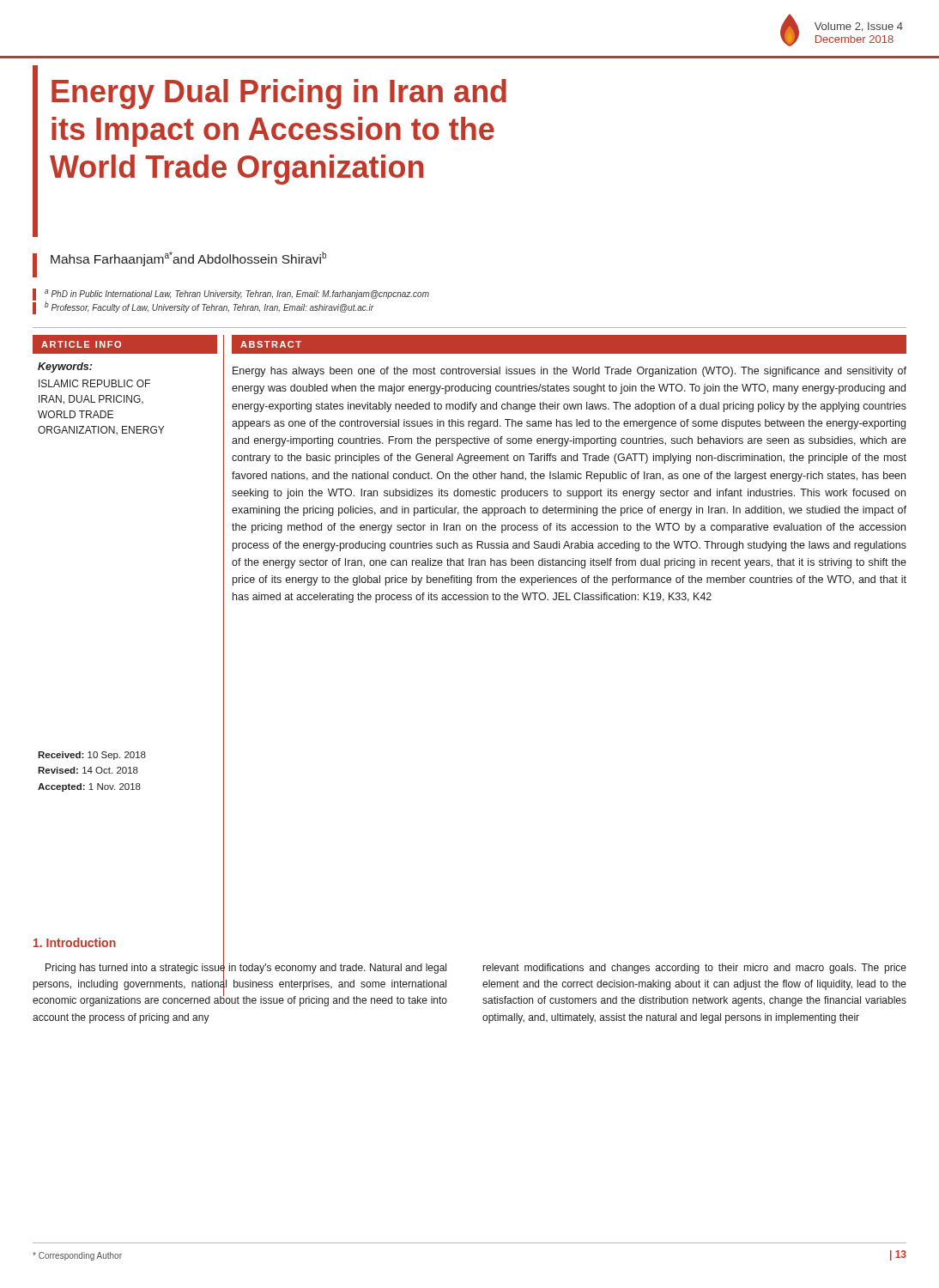Where is the passage that starts "relevant modifications and changes according"?

(x=694, y=992)
